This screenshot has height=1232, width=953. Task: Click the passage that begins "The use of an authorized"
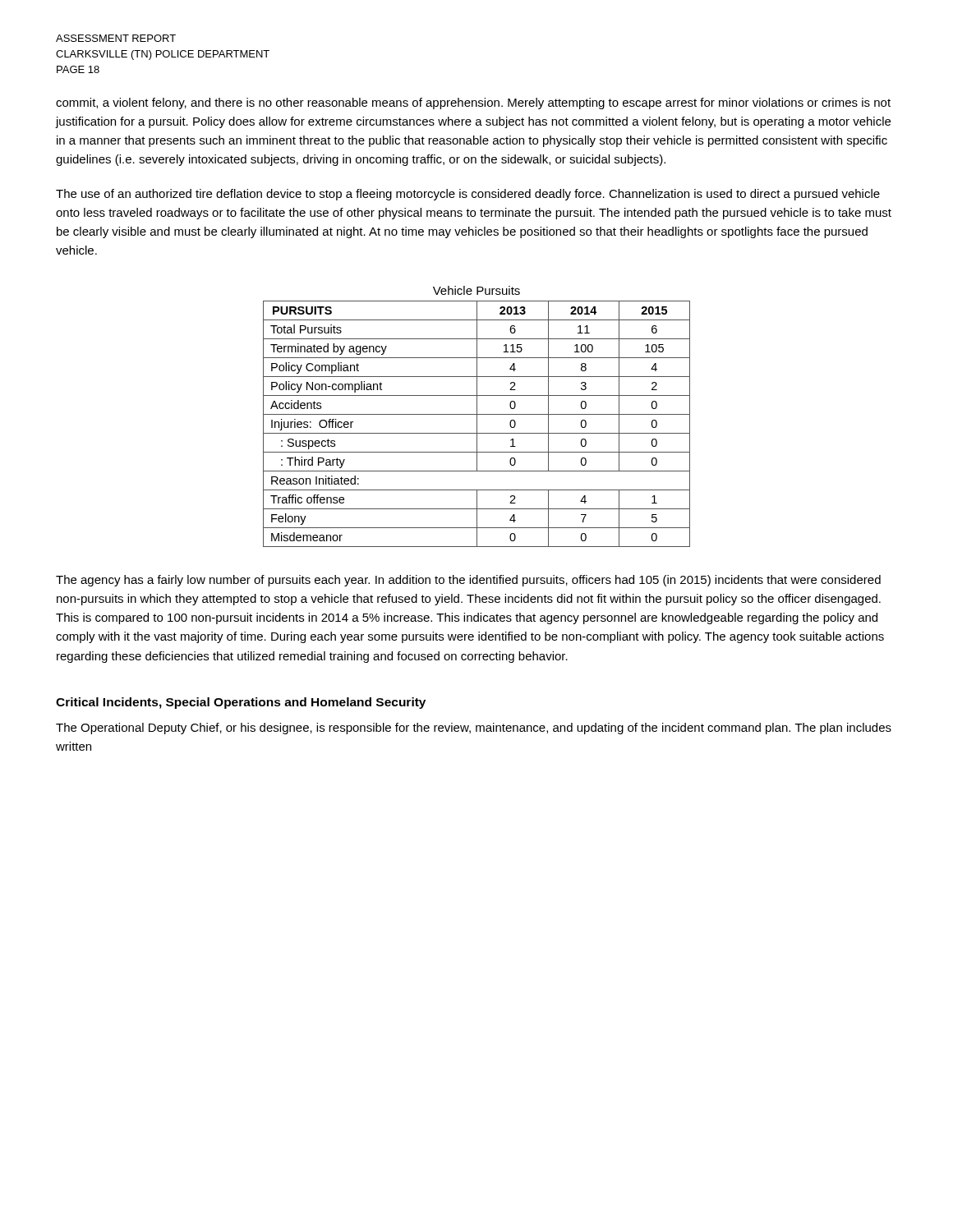click(x=474, y=222)
